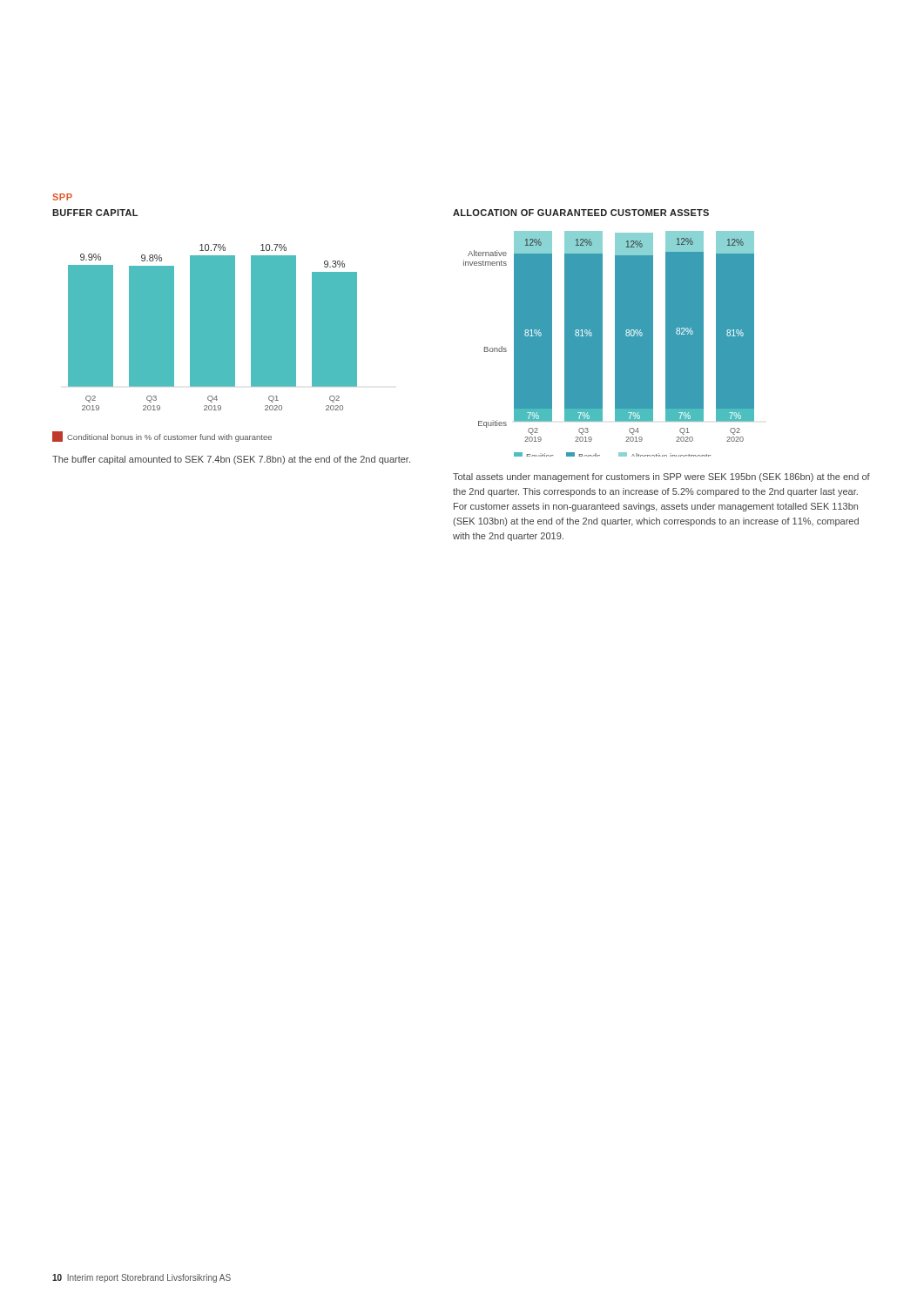The height and width of the screenshot is (1307, 924).
Task: Select a caption
Action: pos(162,437)
